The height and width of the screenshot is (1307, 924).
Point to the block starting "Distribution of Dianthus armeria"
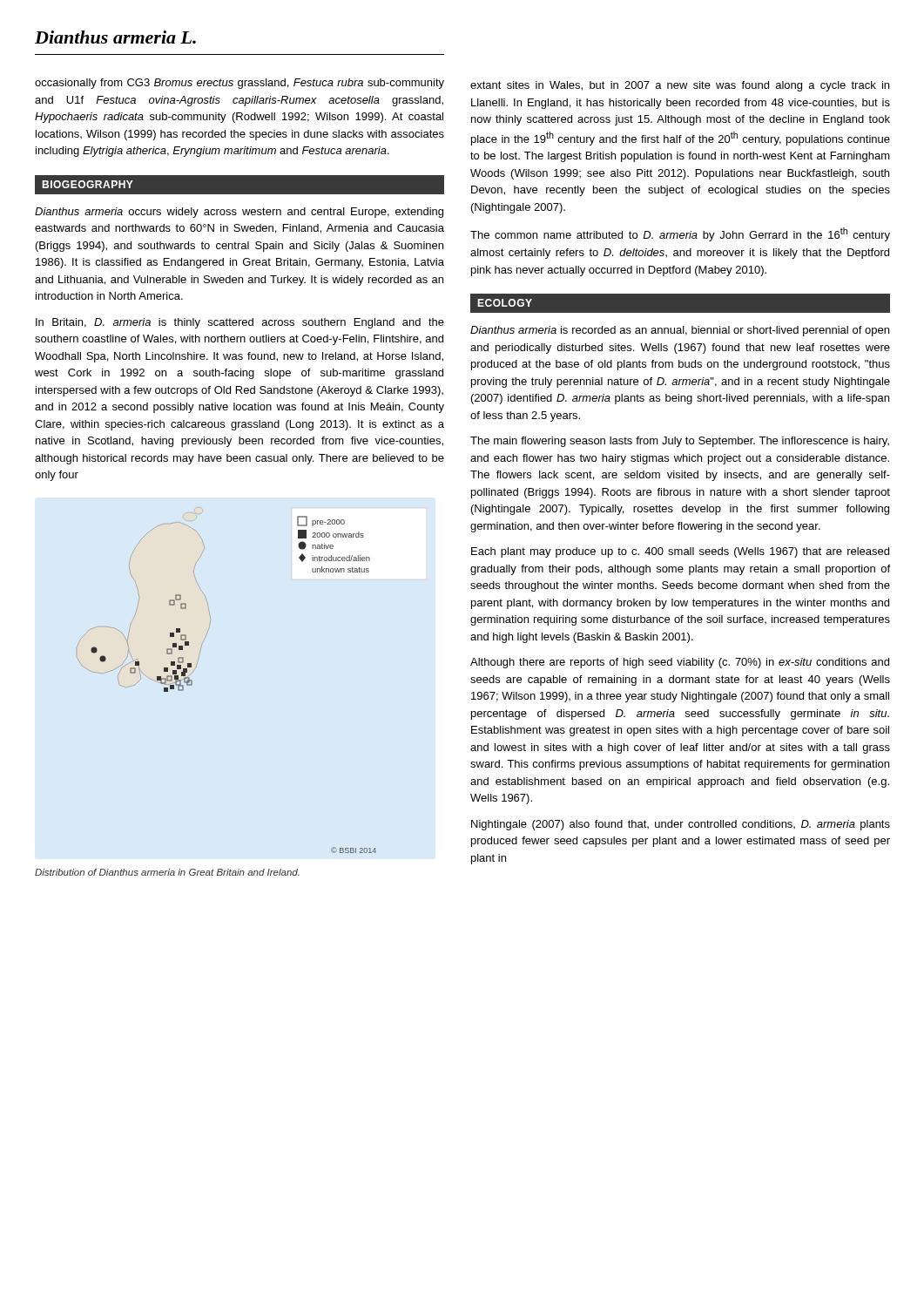(x=168, y=872)
